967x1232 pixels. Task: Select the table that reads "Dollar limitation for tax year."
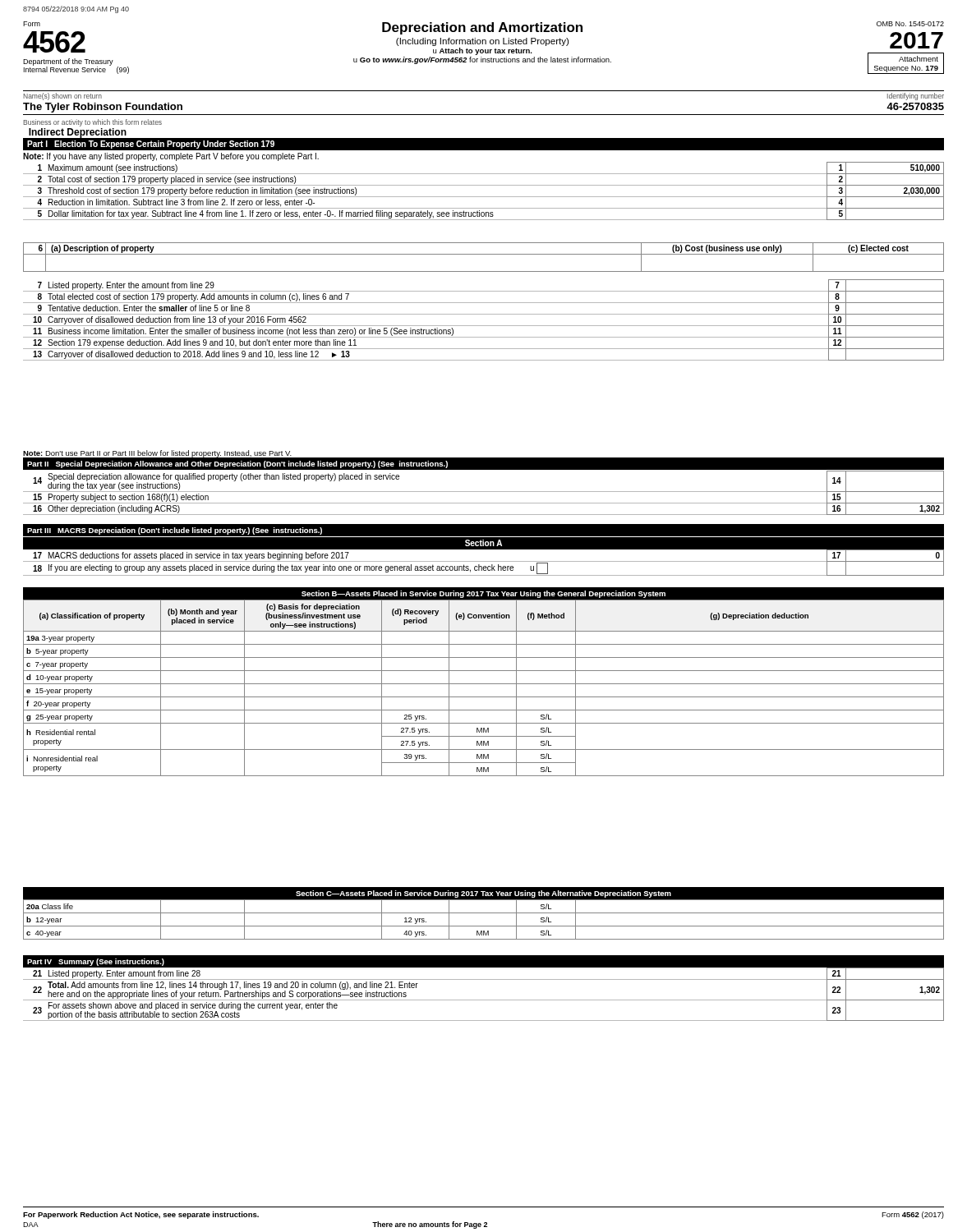tap(484, 191)
